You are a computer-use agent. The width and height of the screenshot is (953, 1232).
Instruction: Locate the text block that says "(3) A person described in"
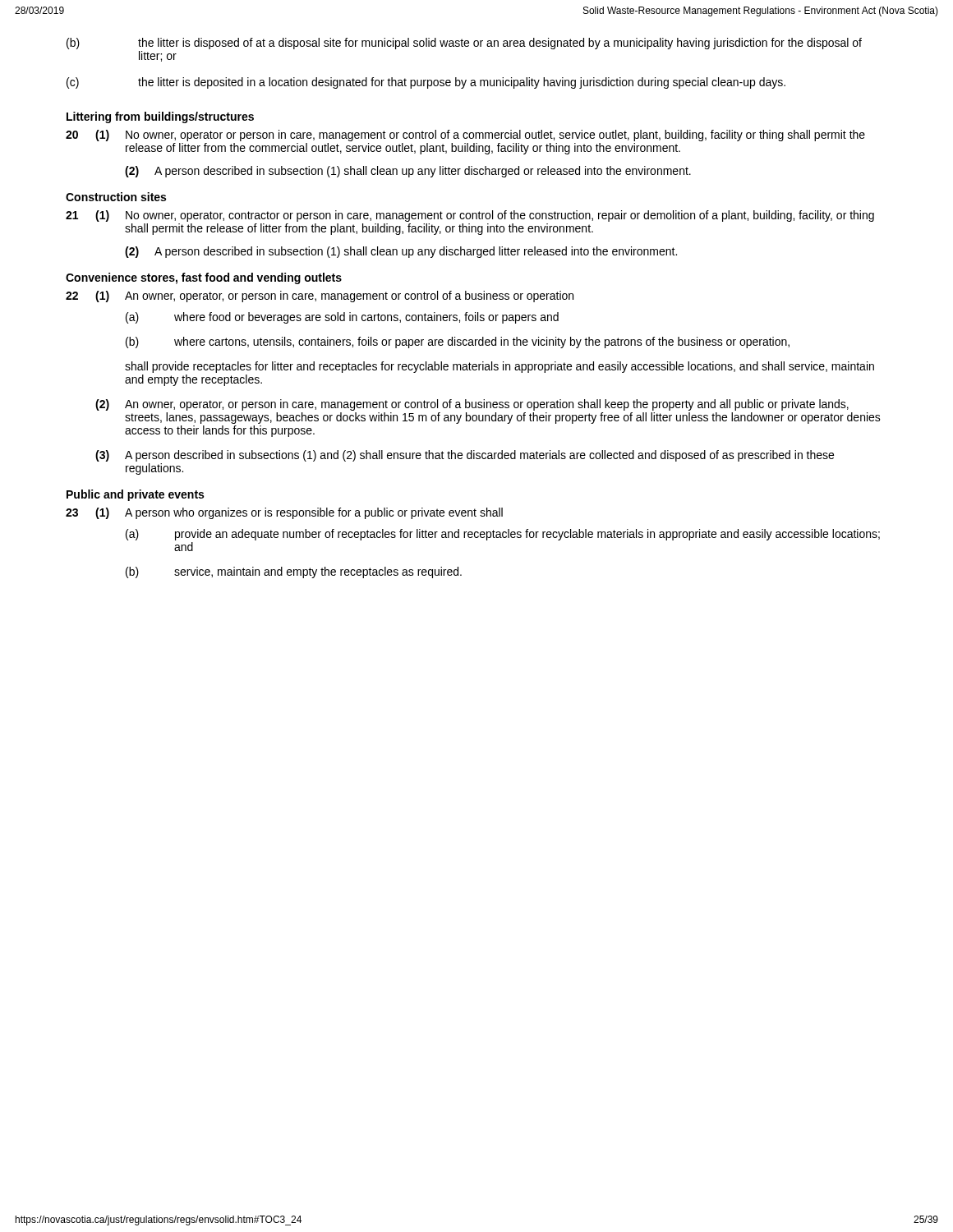point(476,462)
